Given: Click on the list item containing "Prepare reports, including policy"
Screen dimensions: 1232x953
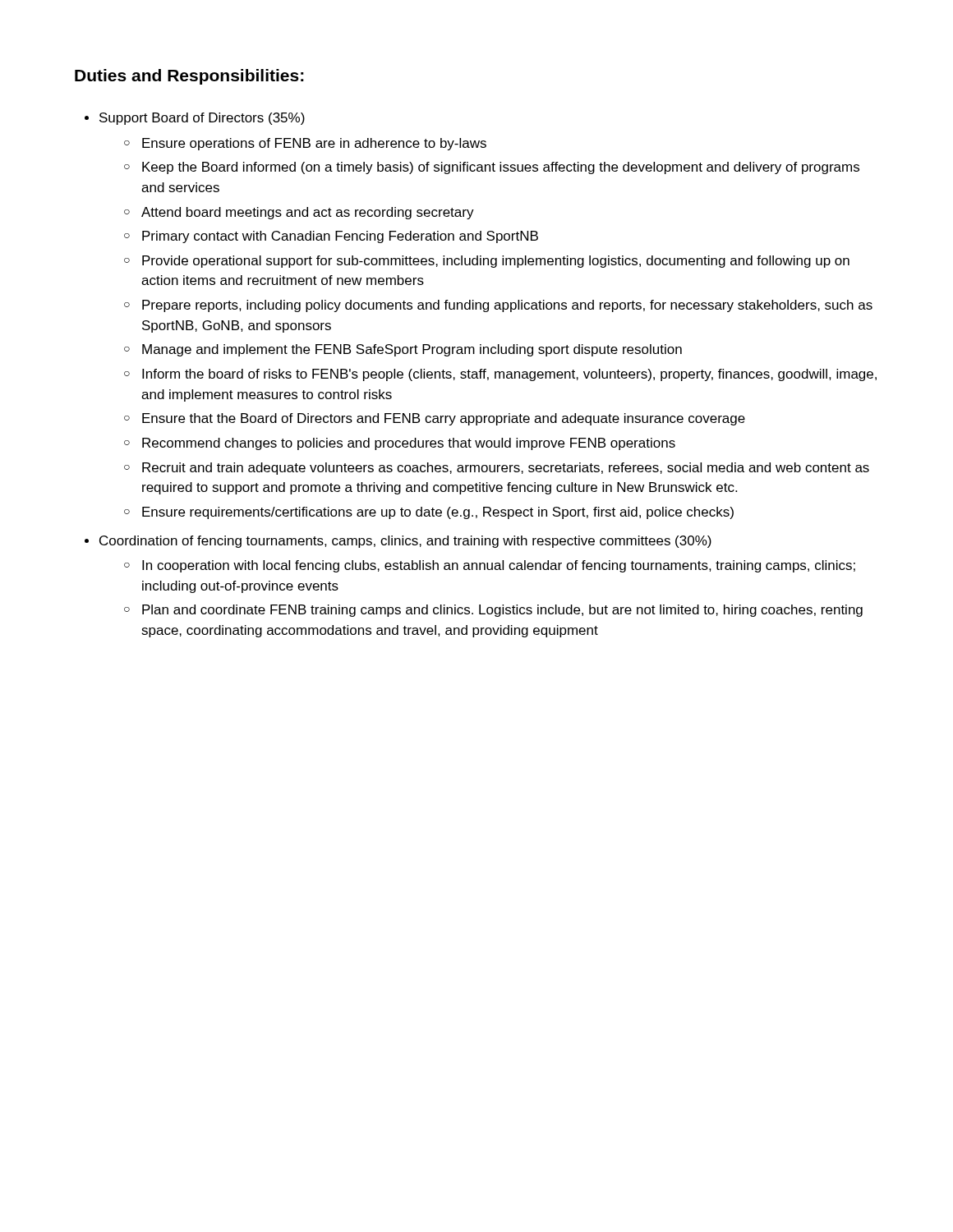Looking at the screenshot, I should click(507, 315).
